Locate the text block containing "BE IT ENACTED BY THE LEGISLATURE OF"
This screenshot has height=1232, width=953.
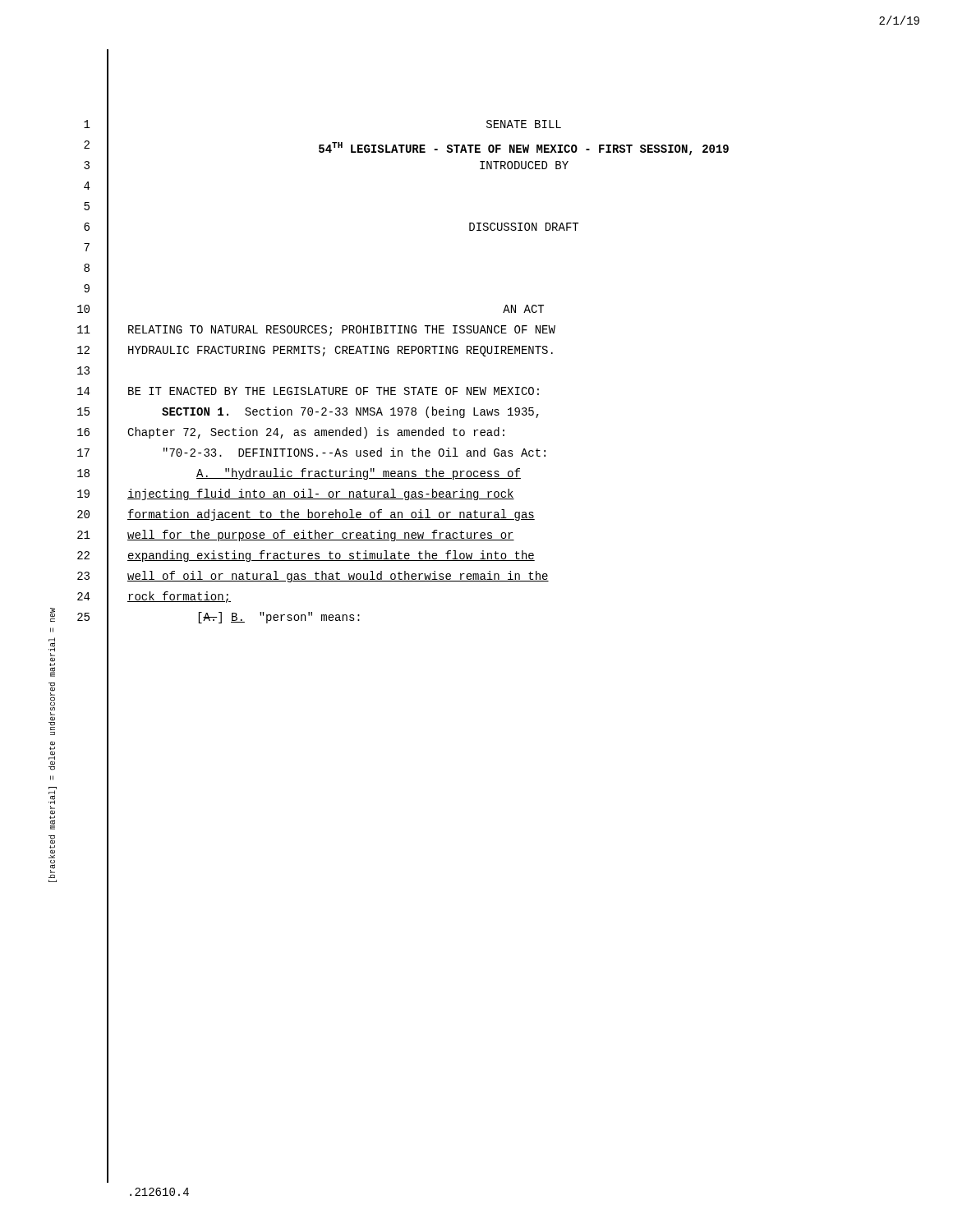[x=334, y=392]
